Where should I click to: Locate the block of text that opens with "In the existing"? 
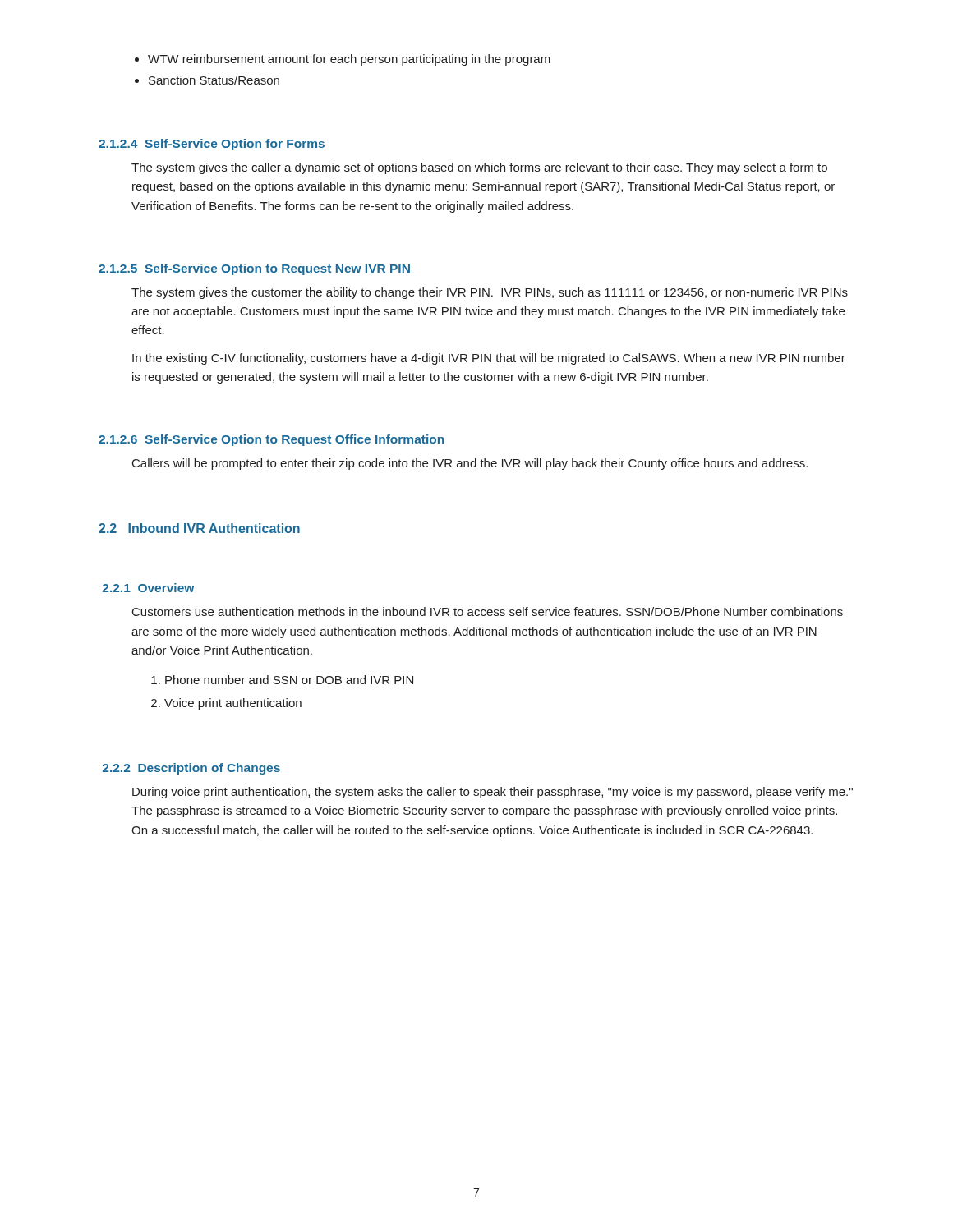[x=488, y=367]
